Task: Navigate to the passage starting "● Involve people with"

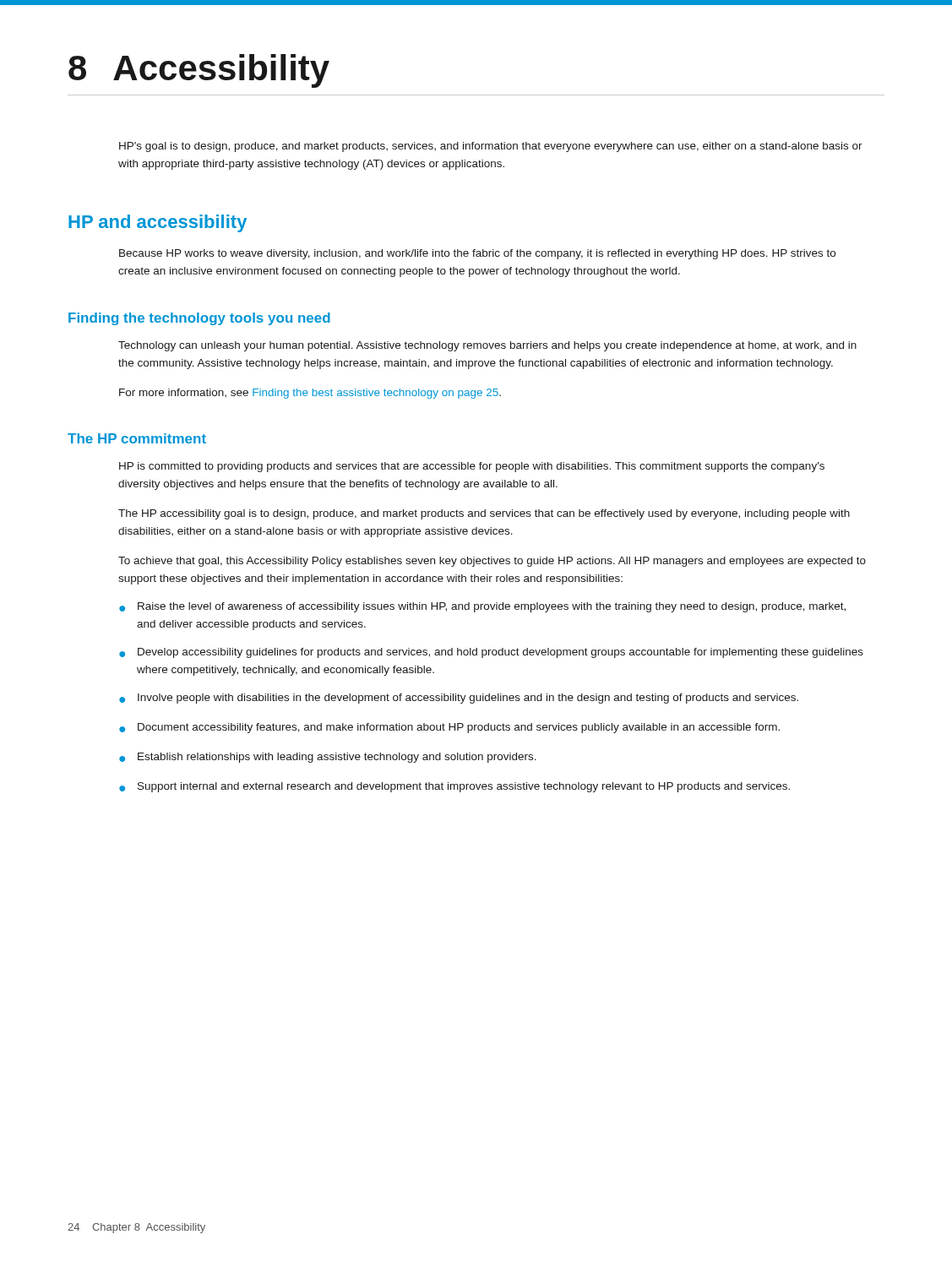Action: click(493, 699)
